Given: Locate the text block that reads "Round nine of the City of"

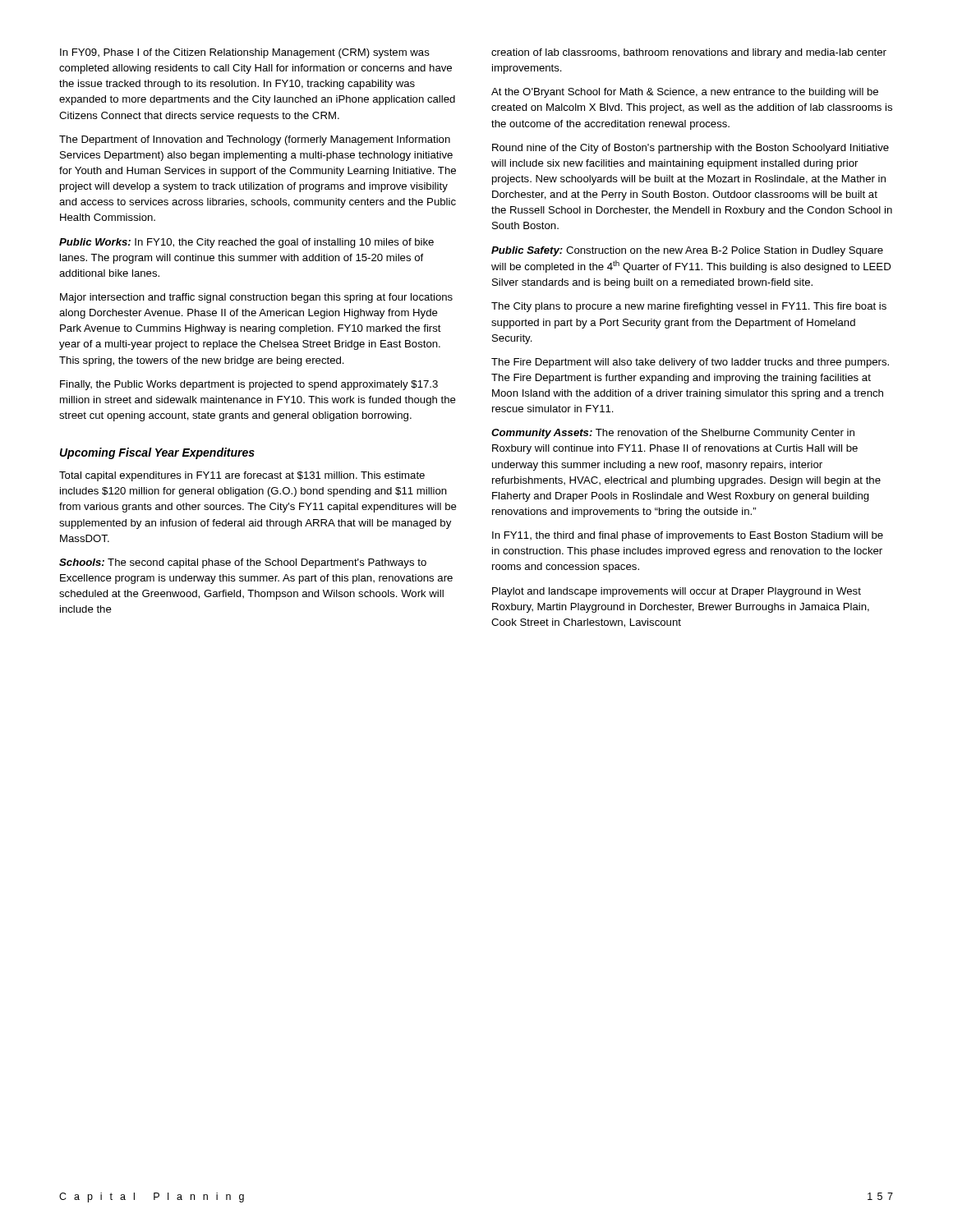Looking at the screenshot, I should click(693, 187).
